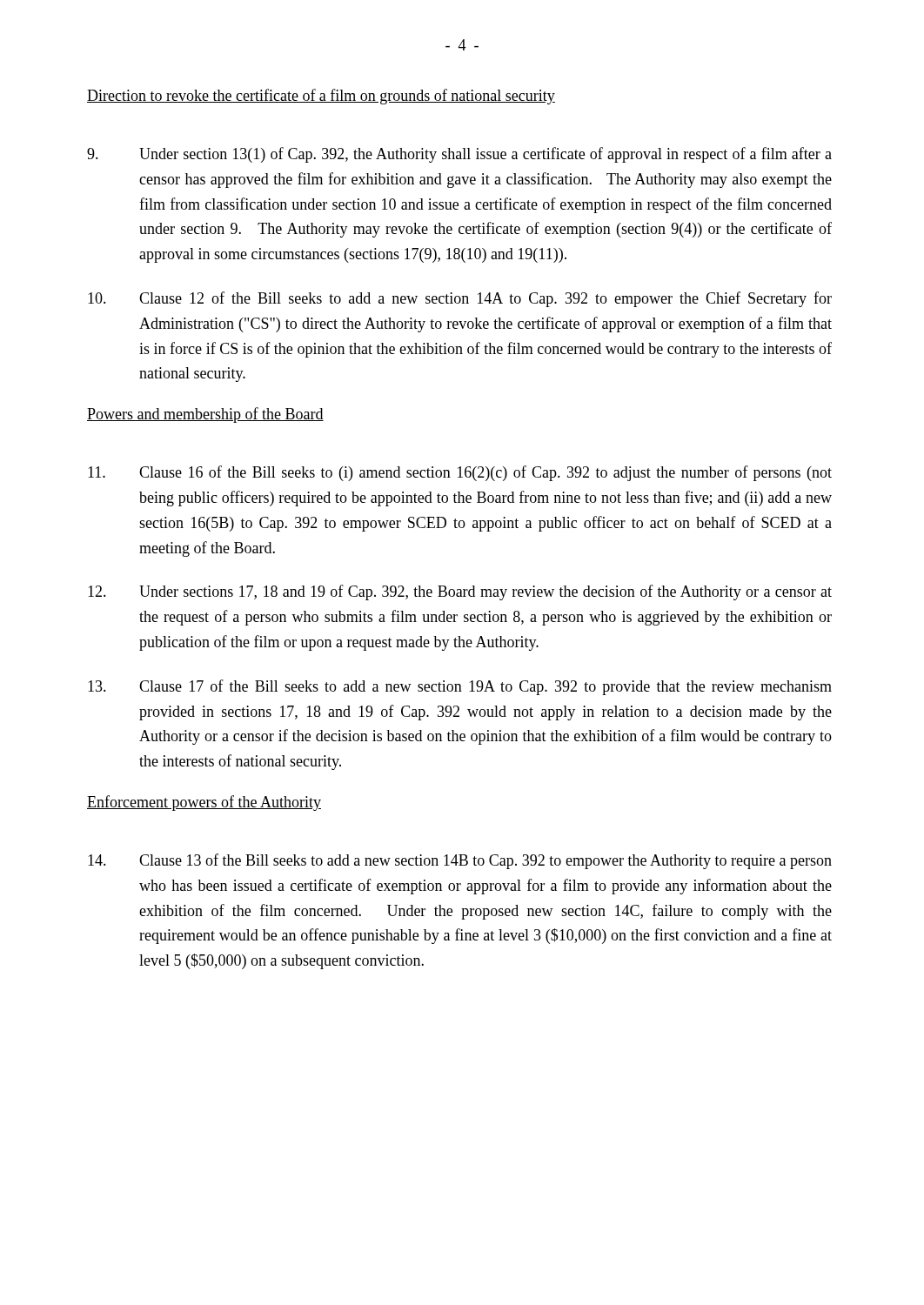Image resolution: width=924 pixels, height=1305 pixels.
Task: Find the passage starting "Clause 13 of the Bill seeks to"
Action: coord(459,911)
